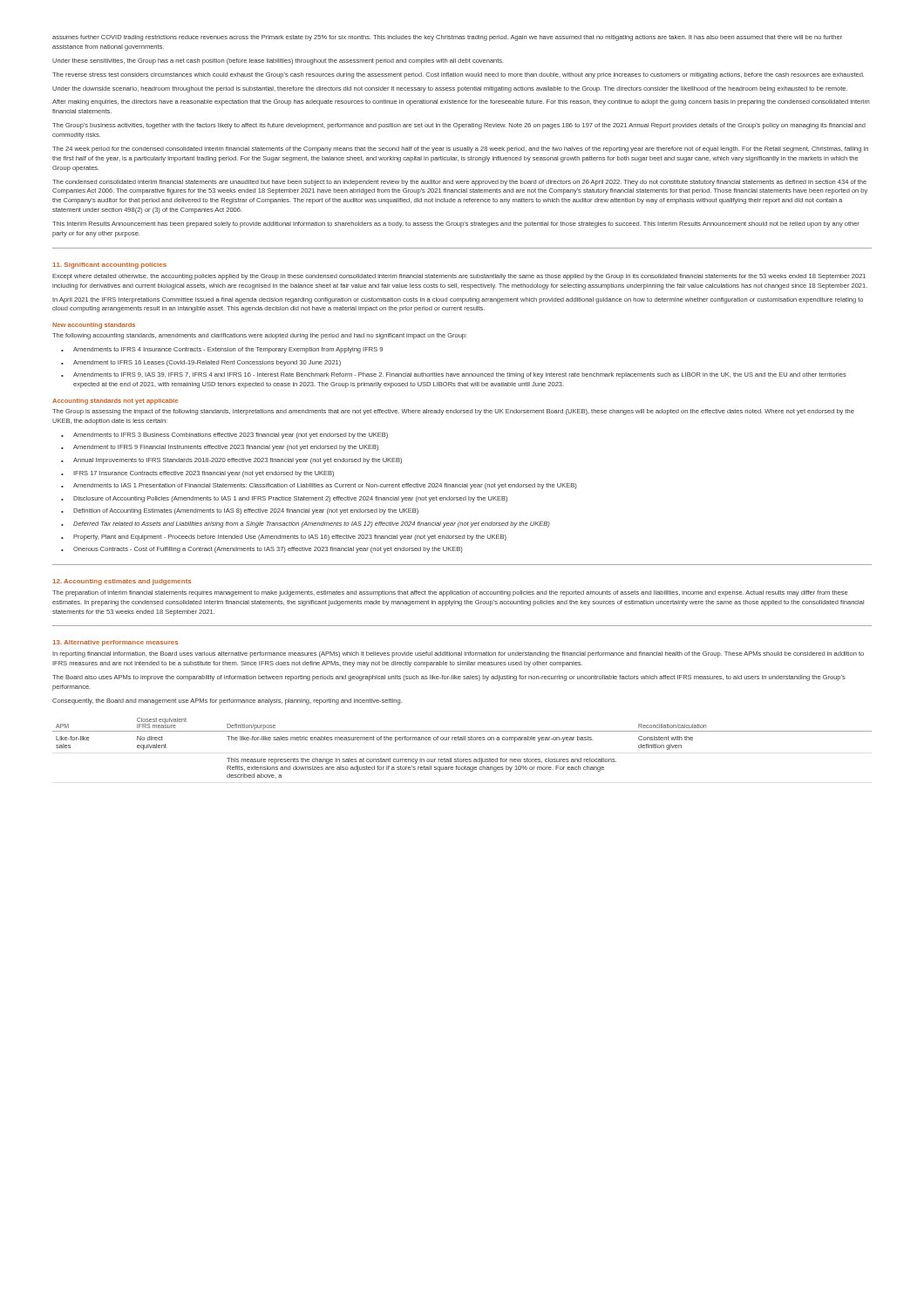Find the text block with the text "After making enquiries,"

point(461,107)
